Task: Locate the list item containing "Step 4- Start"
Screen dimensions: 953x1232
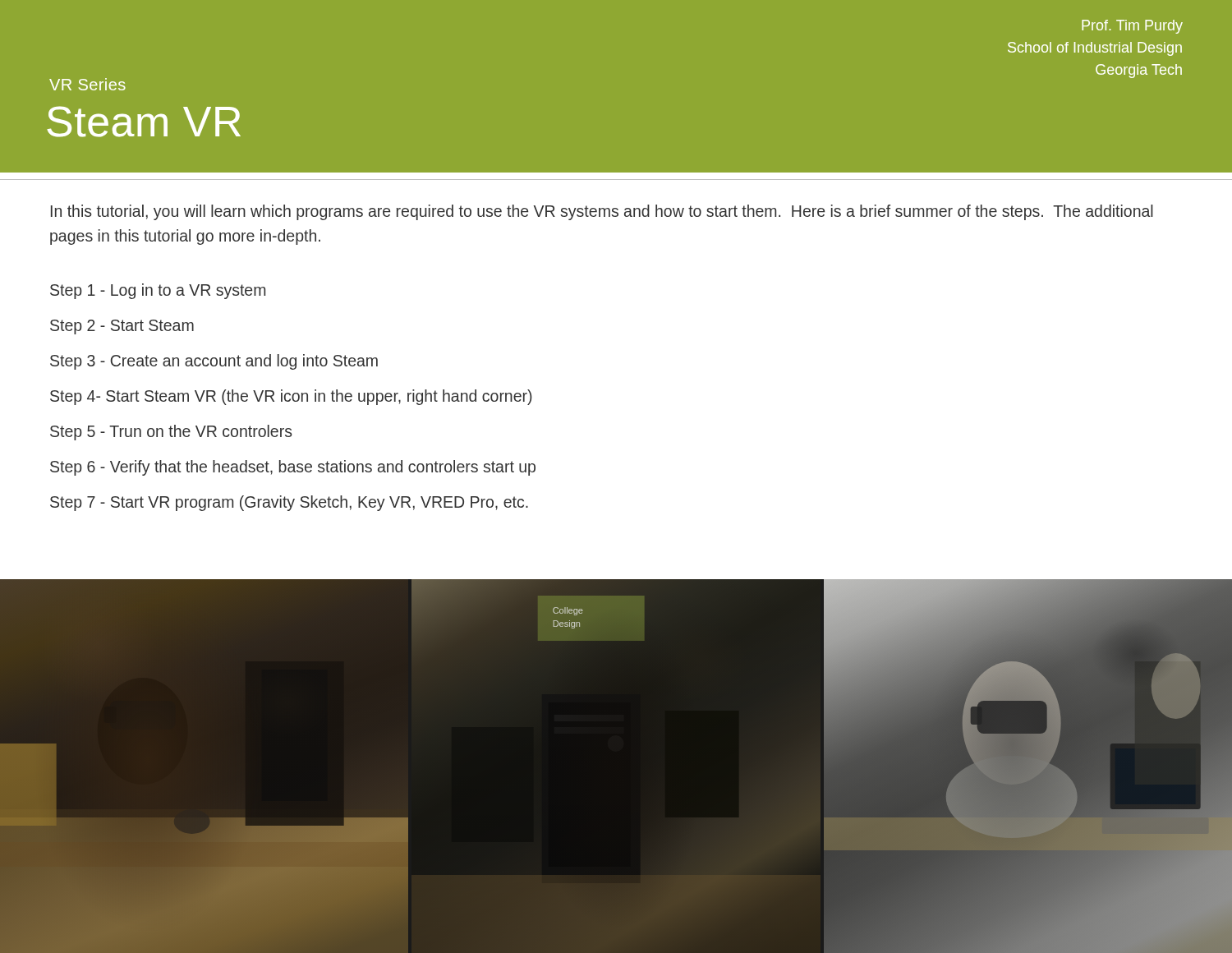Action: 291,396
